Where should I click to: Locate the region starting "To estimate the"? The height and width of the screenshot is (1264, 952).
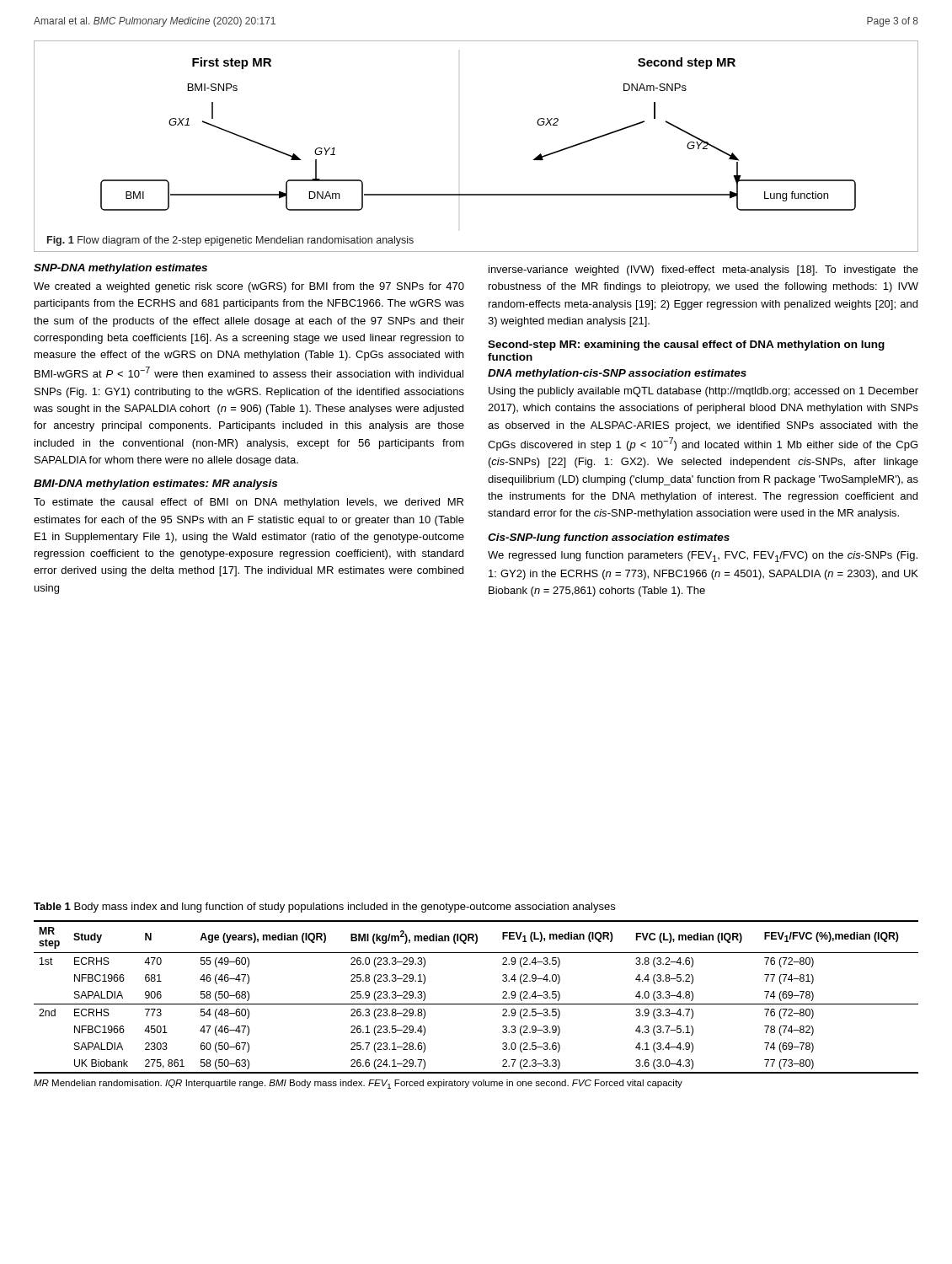click(249, 545)
